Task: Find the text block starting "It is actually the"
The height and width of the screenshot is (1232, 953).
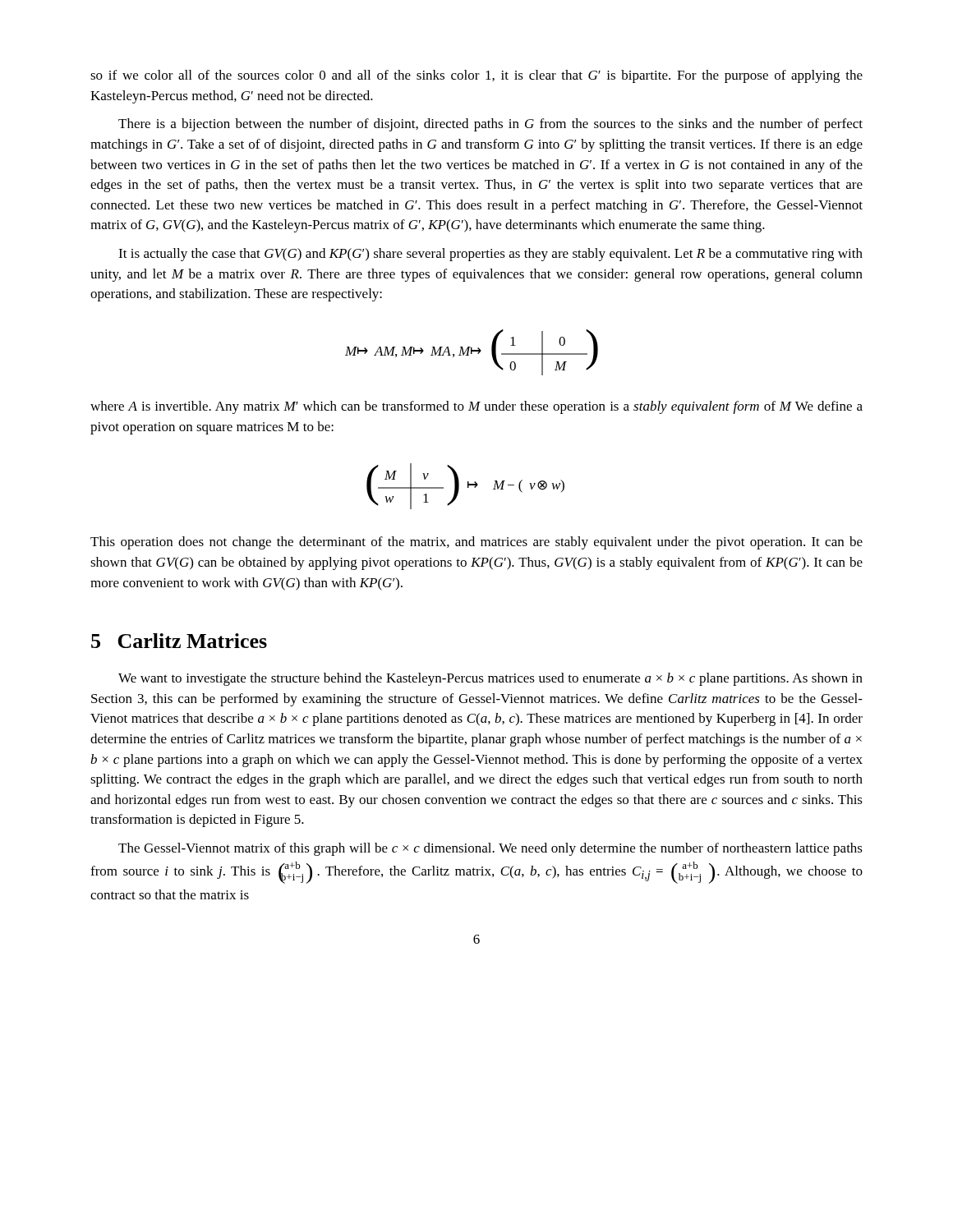Action: click(x=476, y=274)
